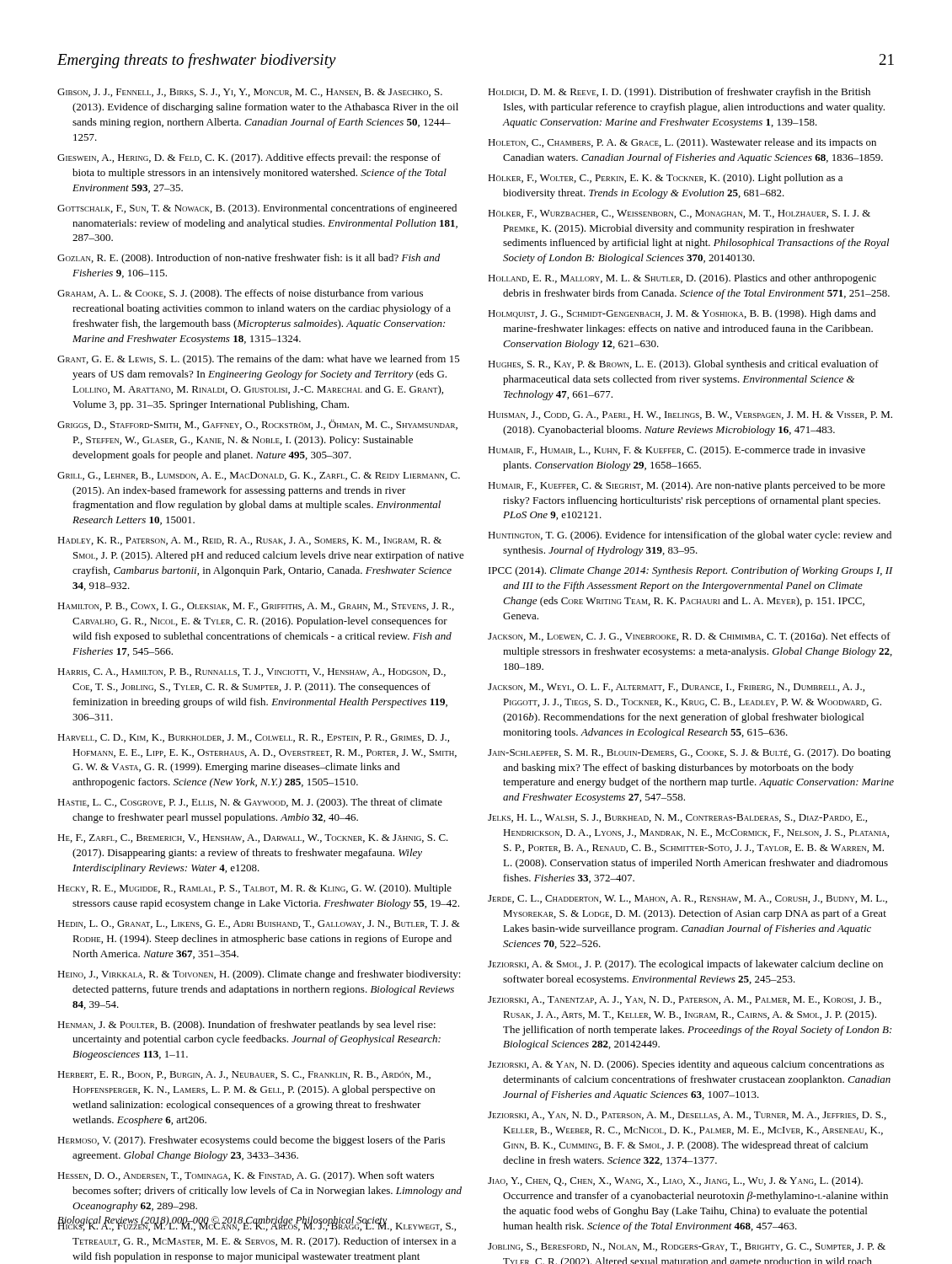Select the list item containing "Gozlan, R. E. (2008). Introduction of"
The image size is (952, 1264).
(x=249, y=265)
